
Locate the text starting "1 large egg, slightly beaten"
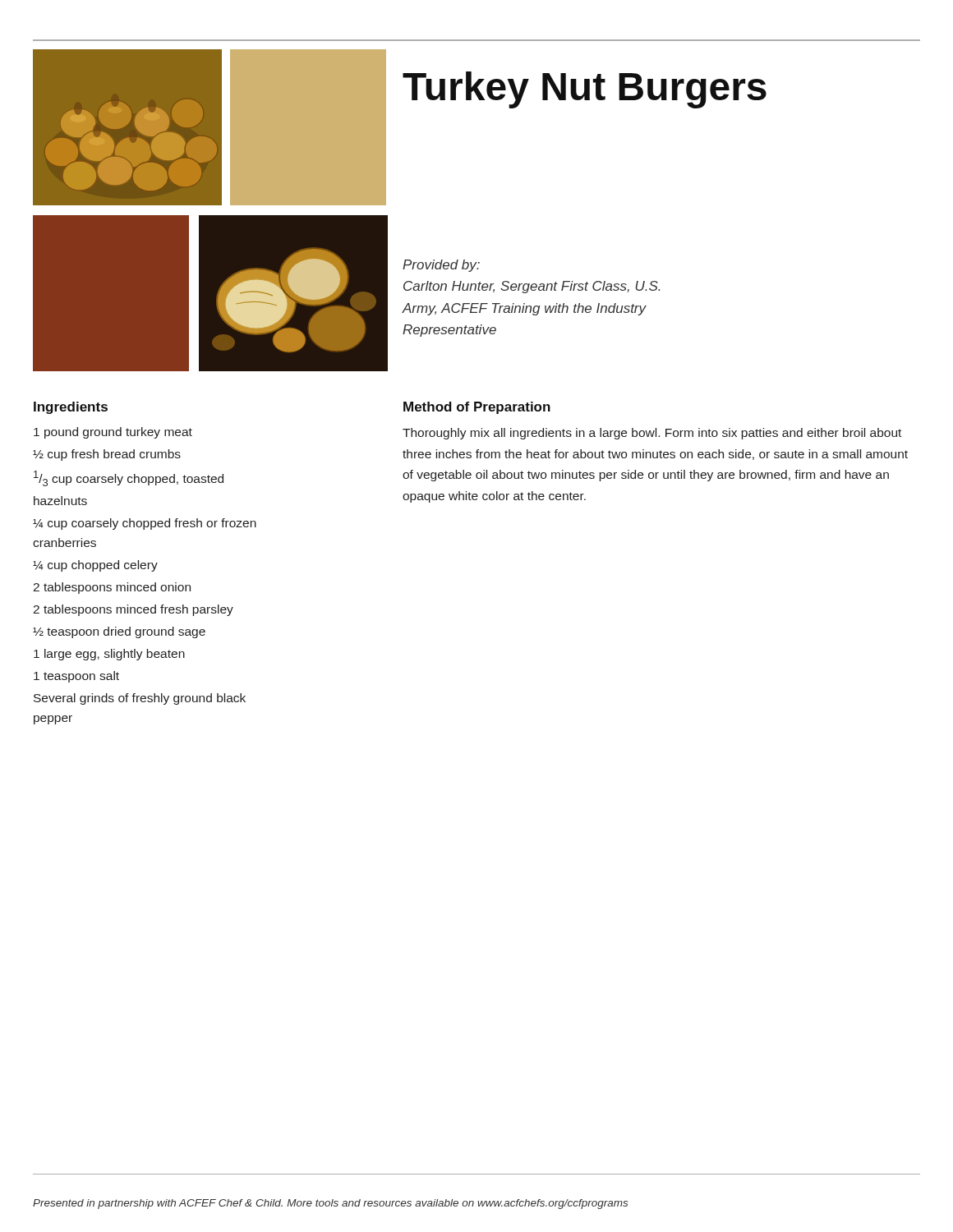[x=109, y=654]
